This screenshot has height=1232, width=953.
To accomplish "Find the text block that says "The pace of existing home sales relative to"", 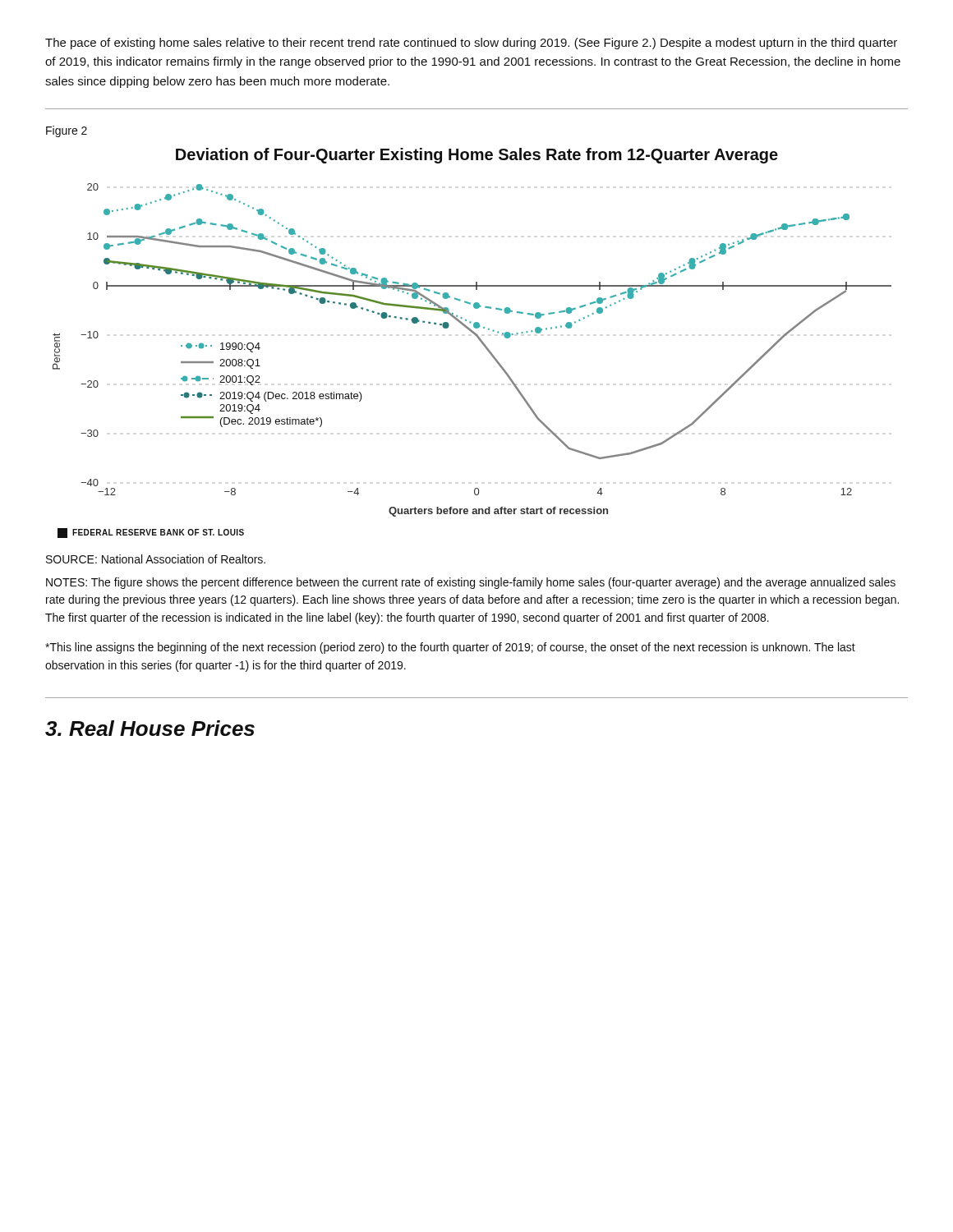I will pos(473,61).
